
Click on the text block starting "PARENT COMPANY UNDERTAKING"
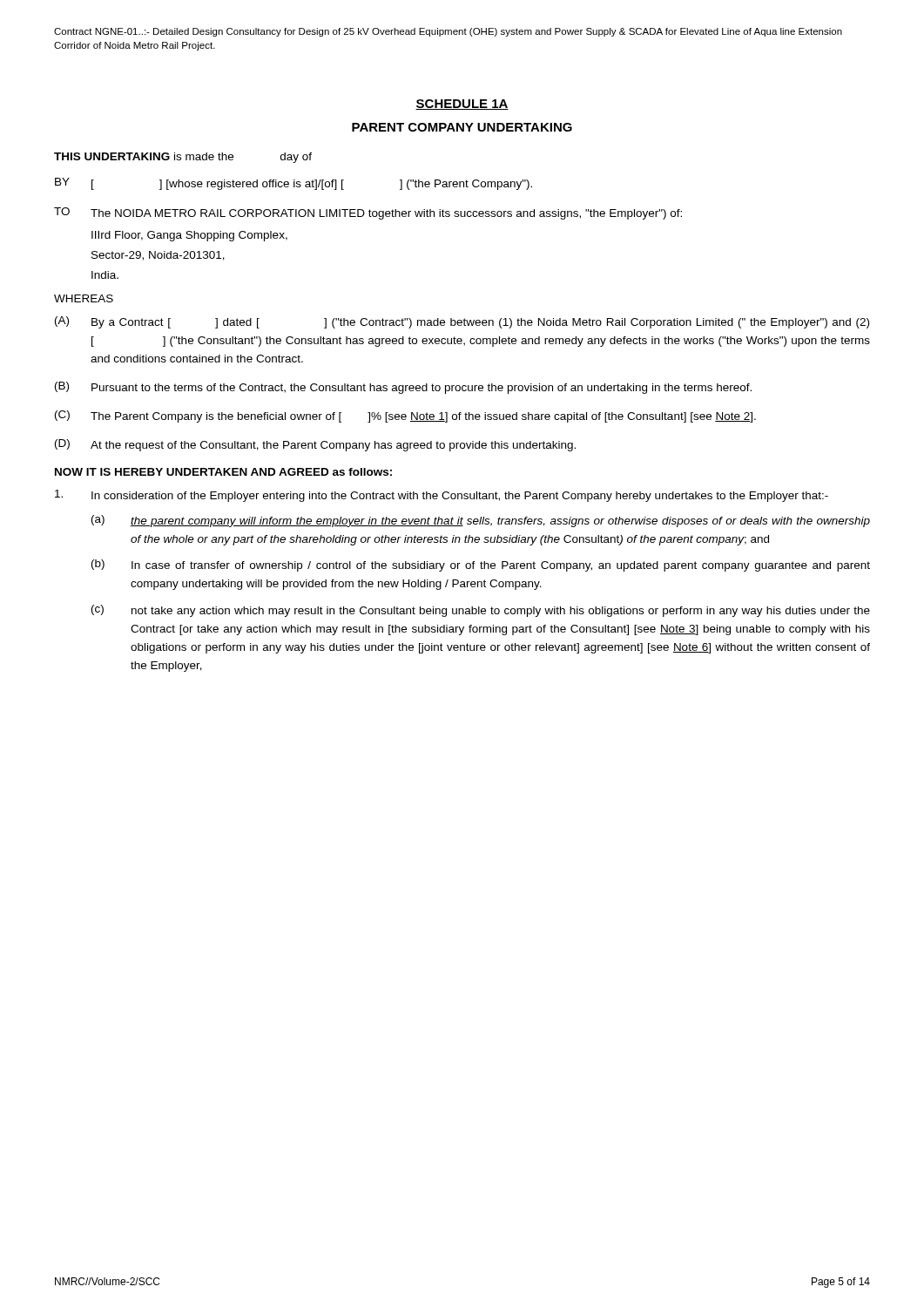click(x=462, y=127)
